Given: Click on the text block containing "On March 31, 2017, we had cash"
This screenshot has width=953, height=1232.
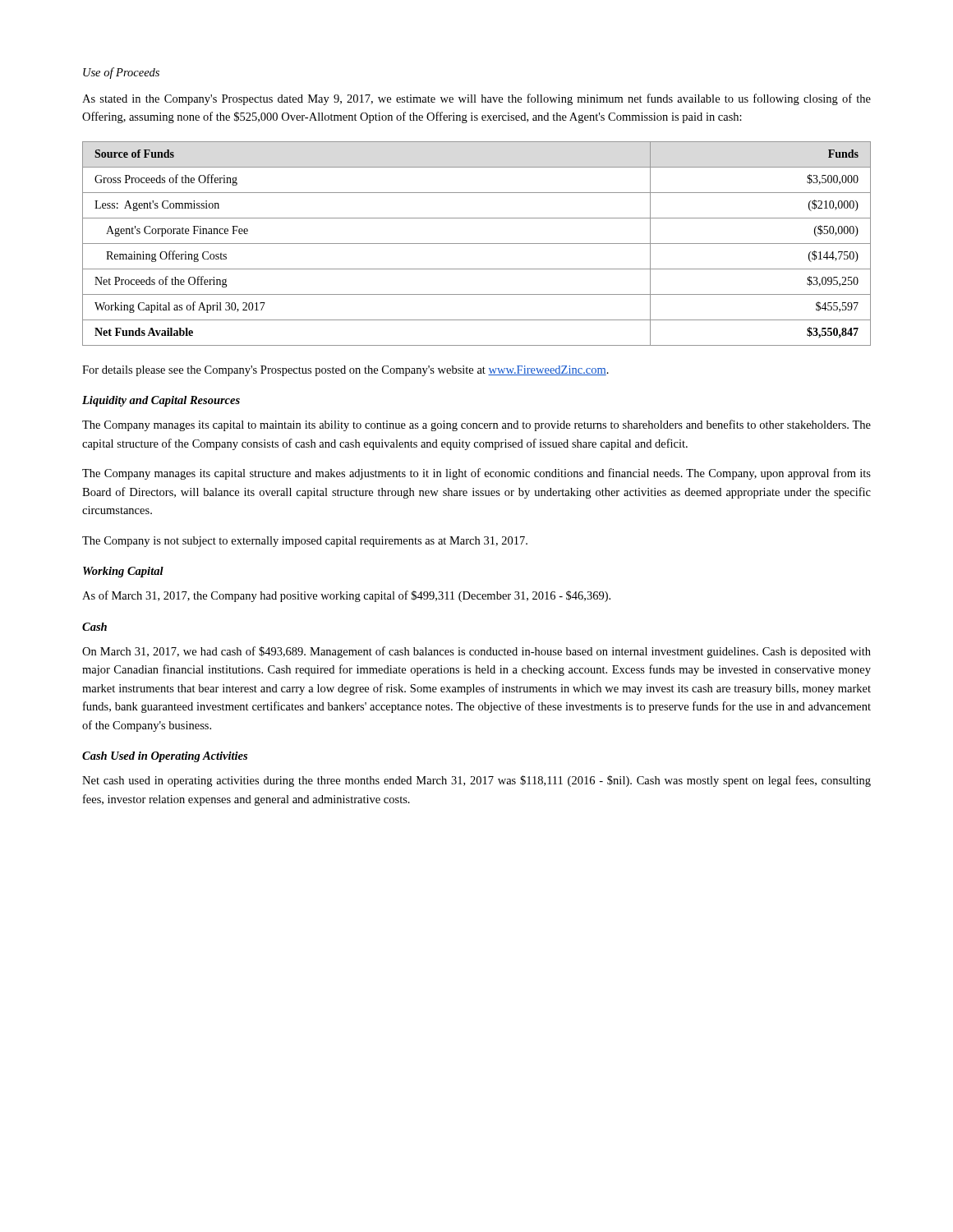Looking at the screenshot, I should coord(476,688).
